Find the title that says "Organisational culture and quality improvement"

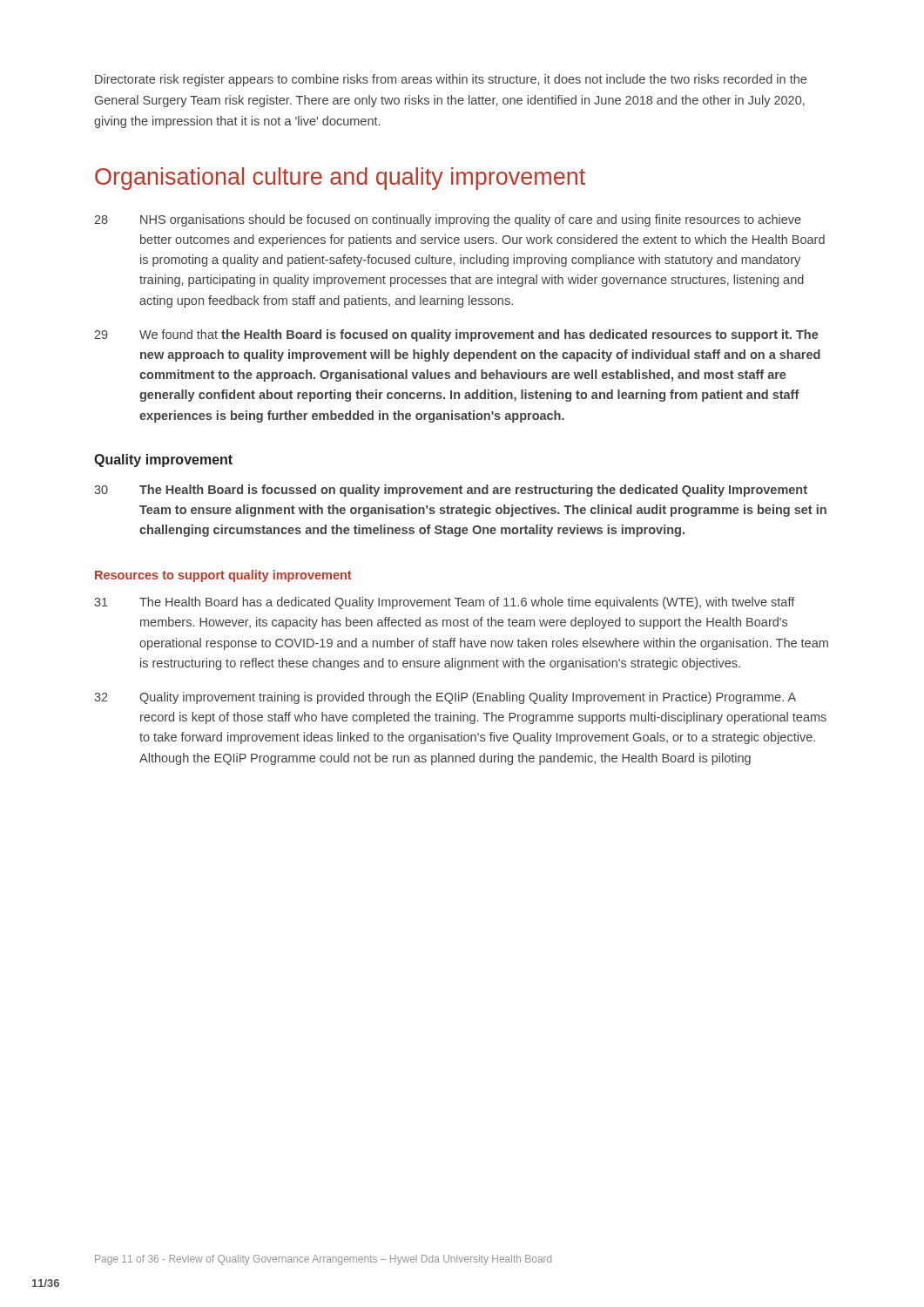pyautogui.click(x=340, y=177)
